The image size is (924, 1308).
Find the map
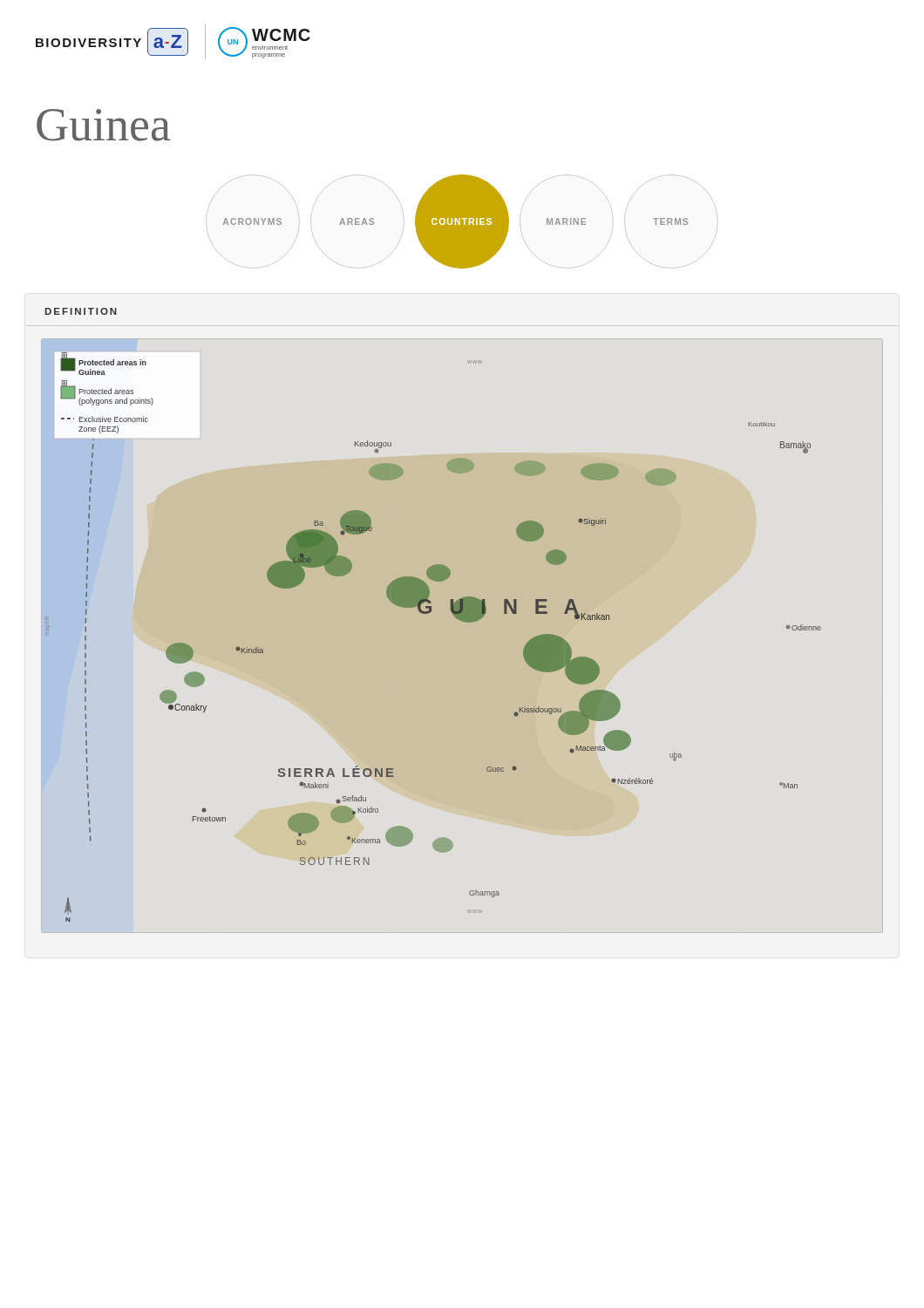coord(462,636)
